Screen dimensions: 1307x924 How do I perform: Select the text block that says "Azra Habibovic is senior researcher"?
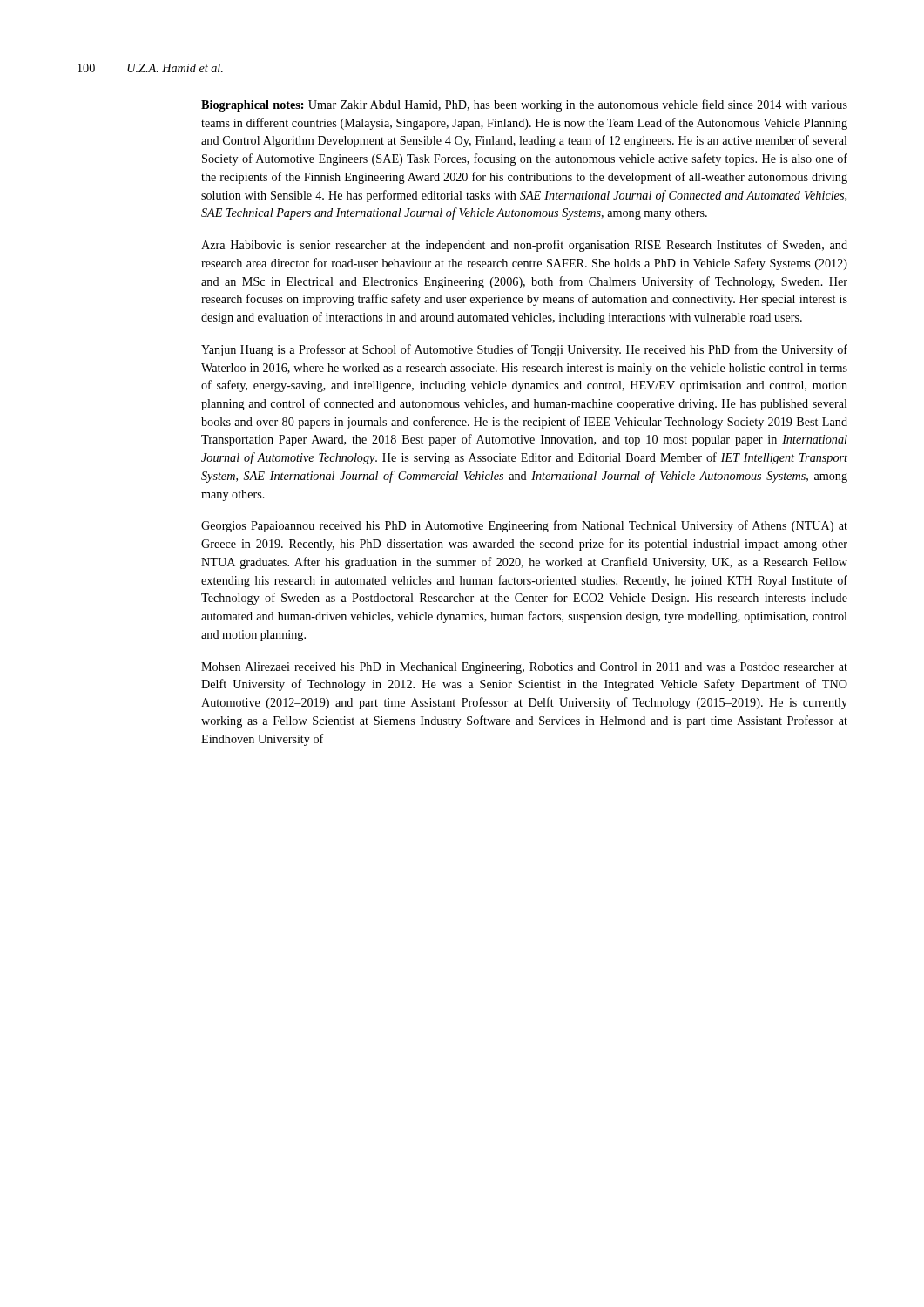524,281
